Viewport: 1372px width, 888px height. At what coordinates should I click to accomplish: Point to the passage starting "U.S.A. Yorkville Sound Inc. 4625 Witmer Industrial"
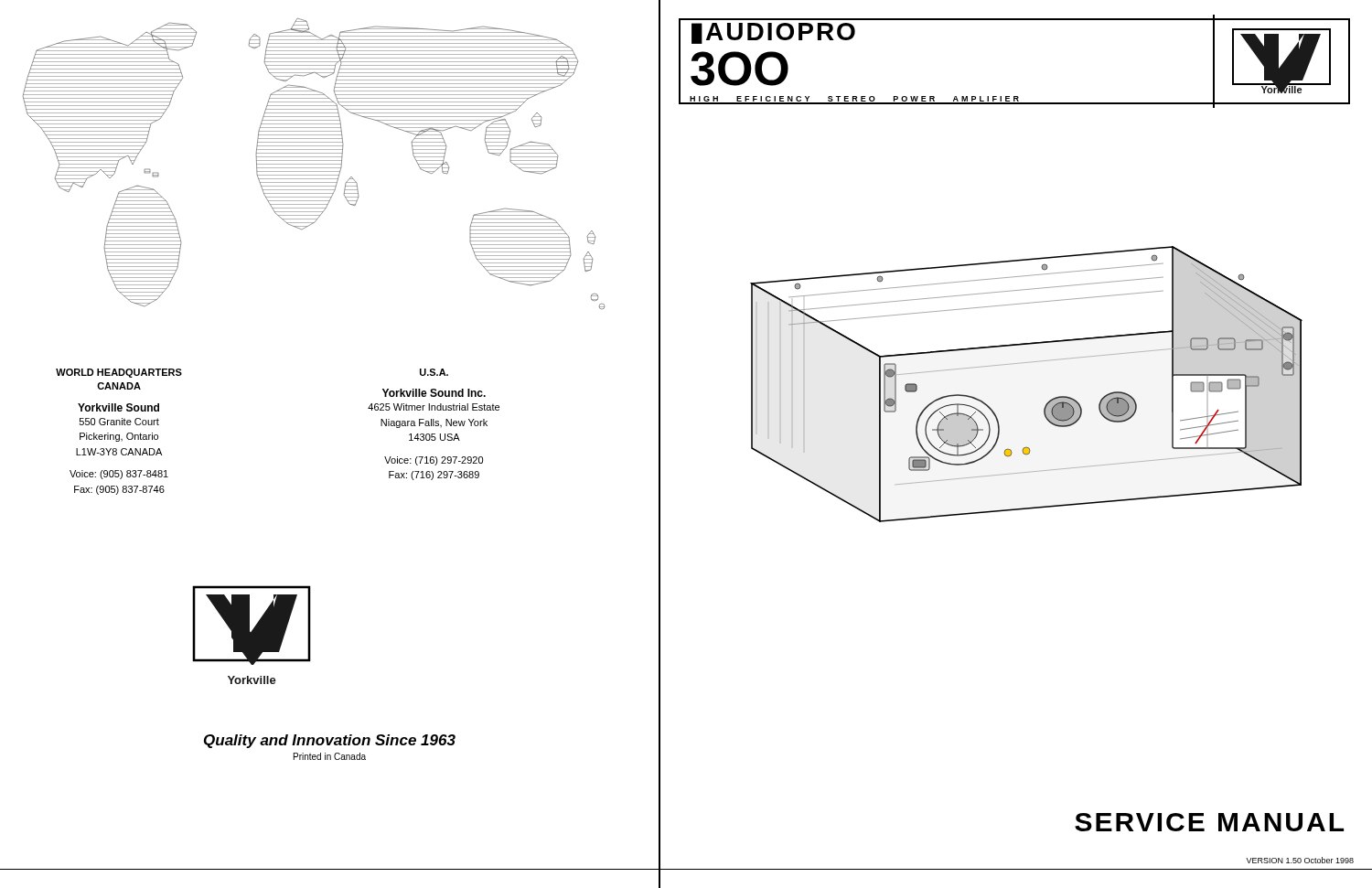[x=434, y=424]
